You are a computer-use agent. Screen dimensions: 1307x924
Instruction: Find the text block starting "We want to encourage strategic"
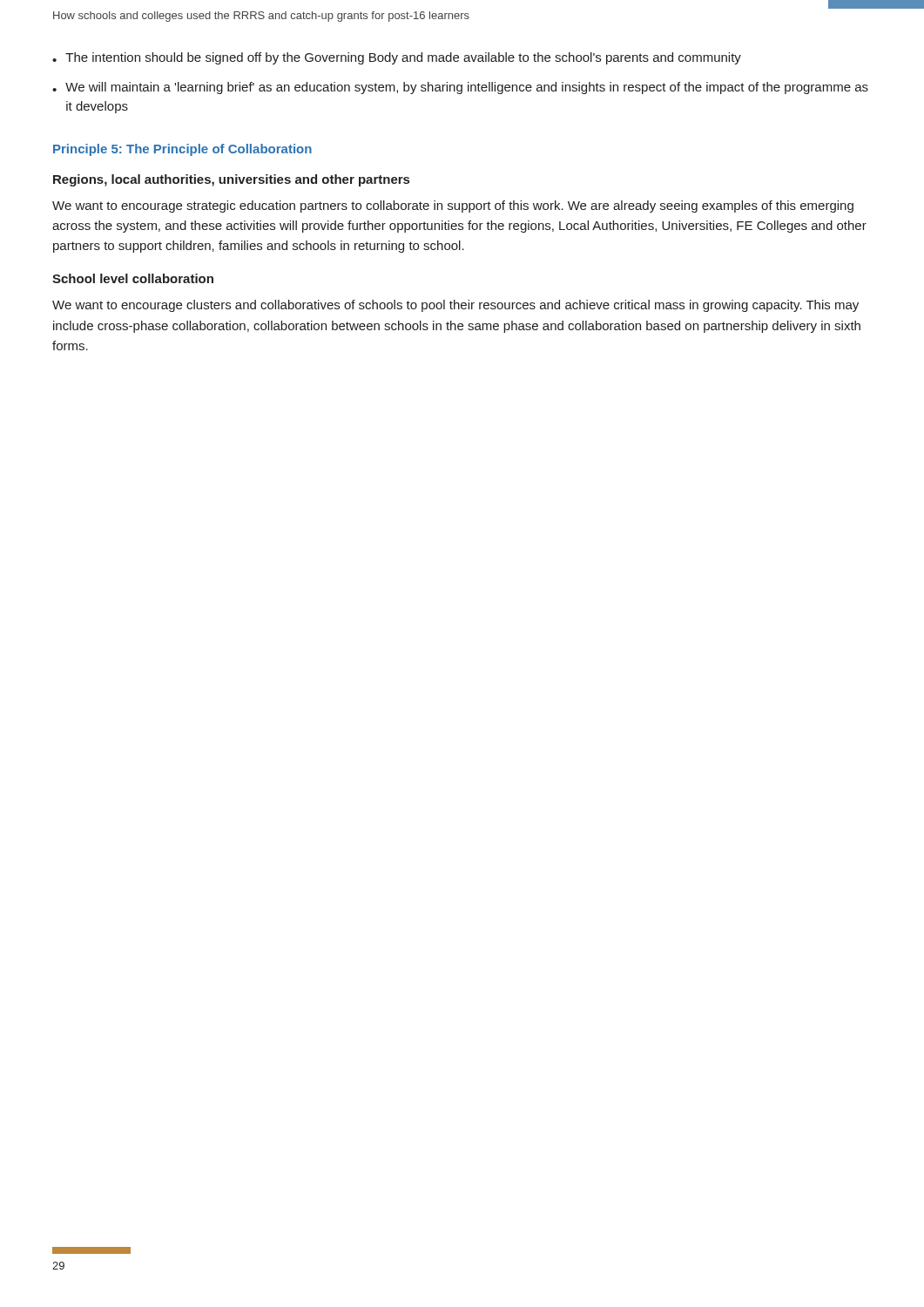click(459, 225)
